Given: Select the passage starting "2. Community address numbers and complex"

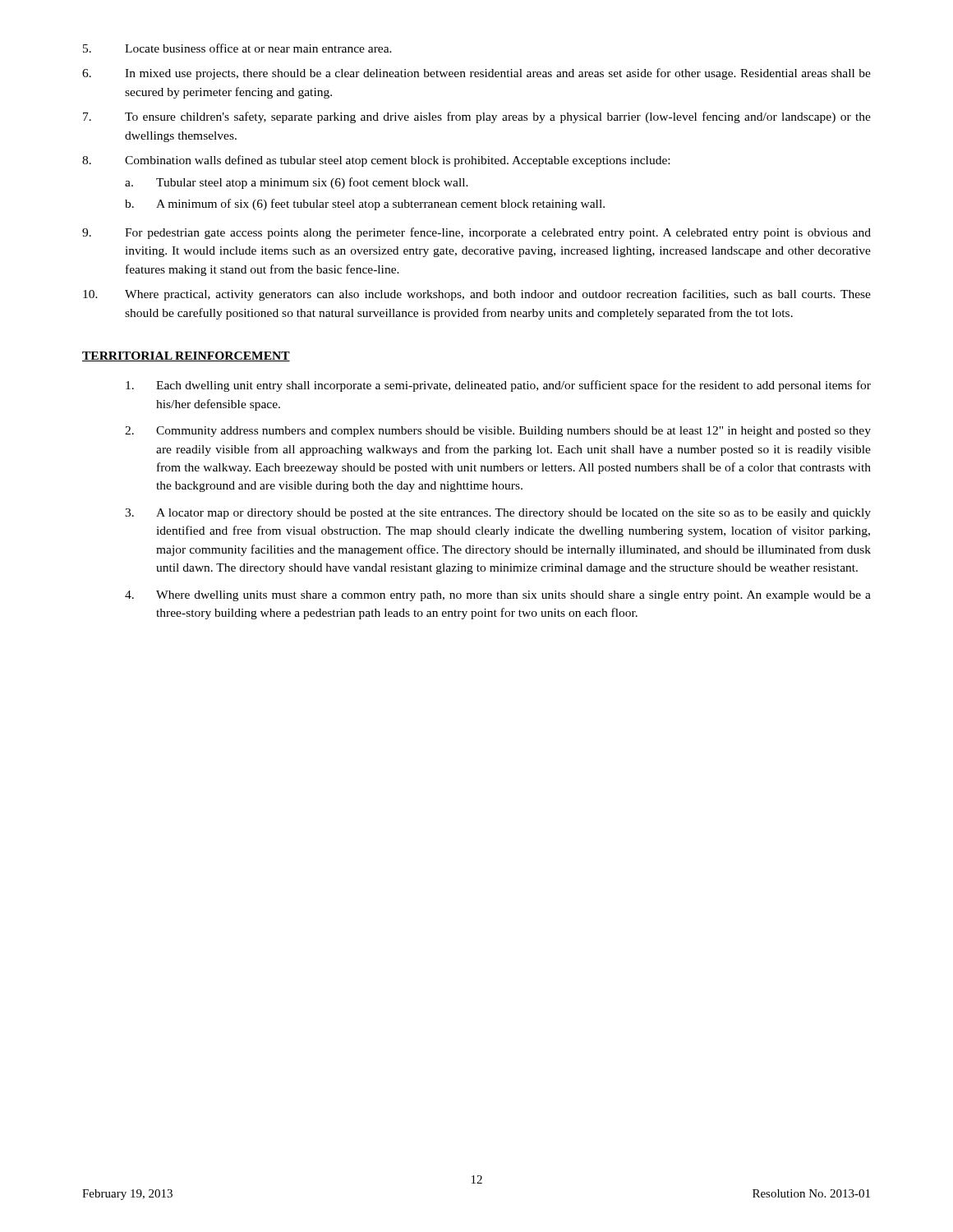Looking at the screenshot, I should [x=498, y=458].
